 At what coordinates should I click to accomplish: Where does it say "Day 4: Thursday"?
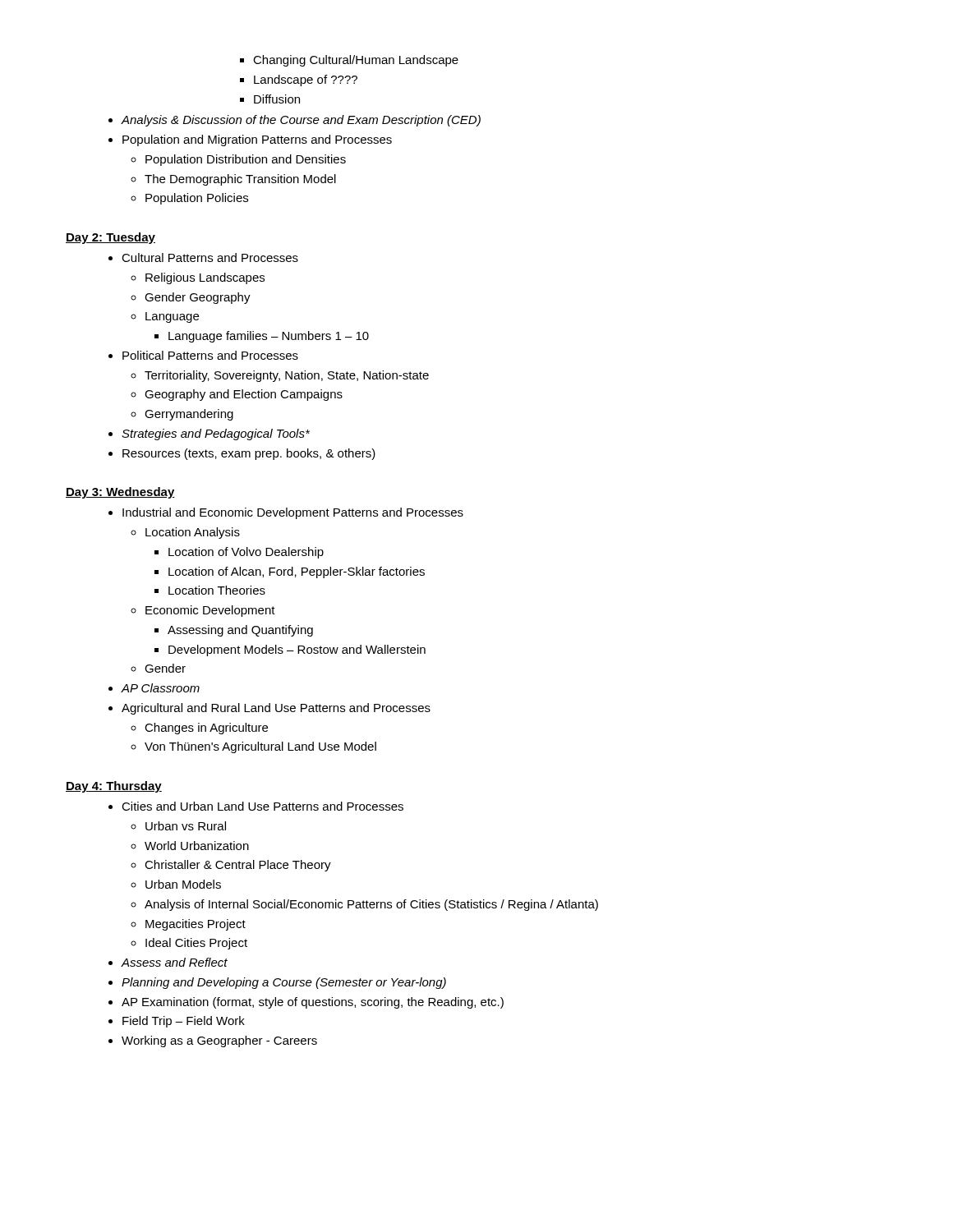[114, 786]
